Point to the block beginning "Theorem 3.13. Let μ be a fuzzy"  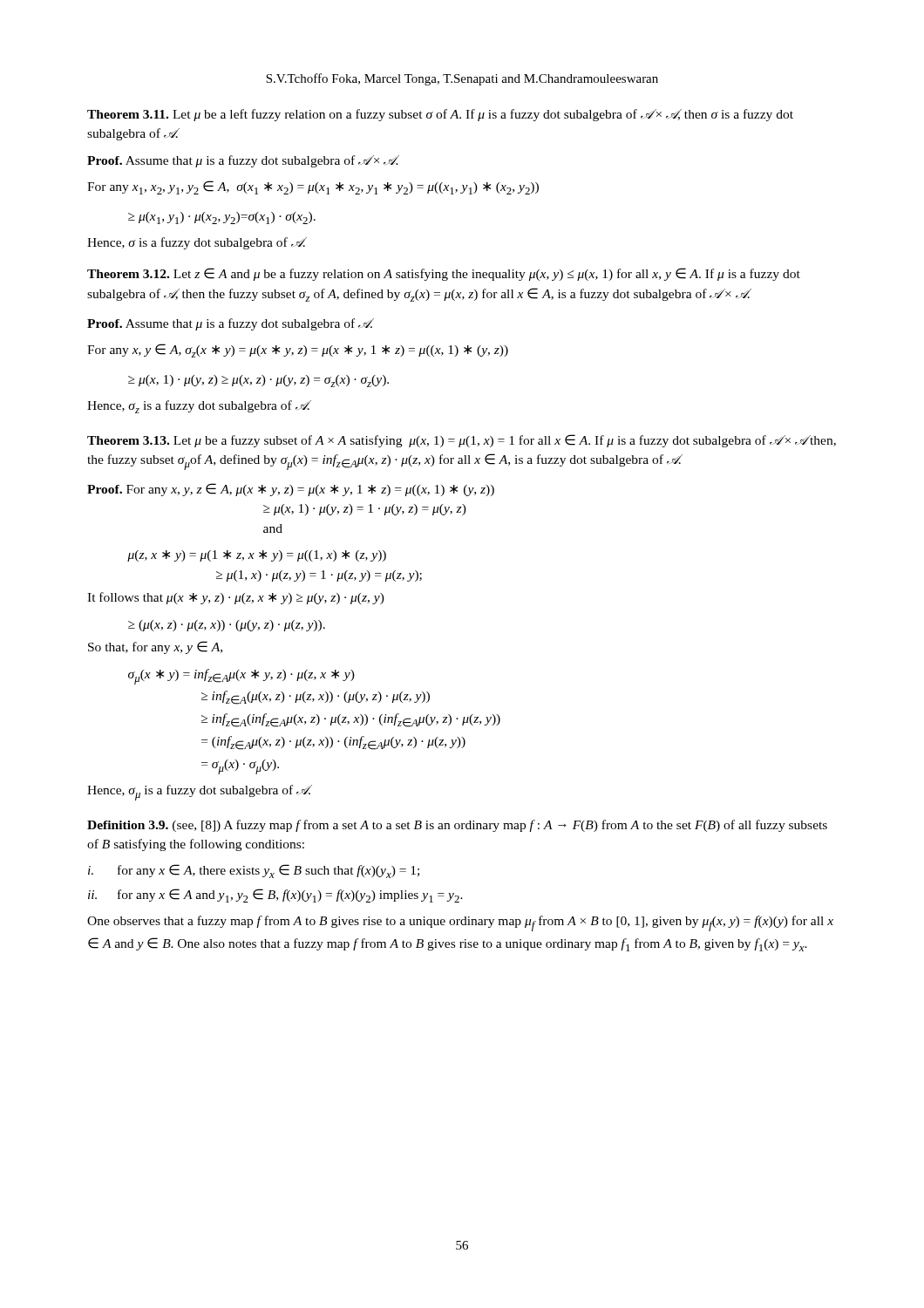pos(462,441)
